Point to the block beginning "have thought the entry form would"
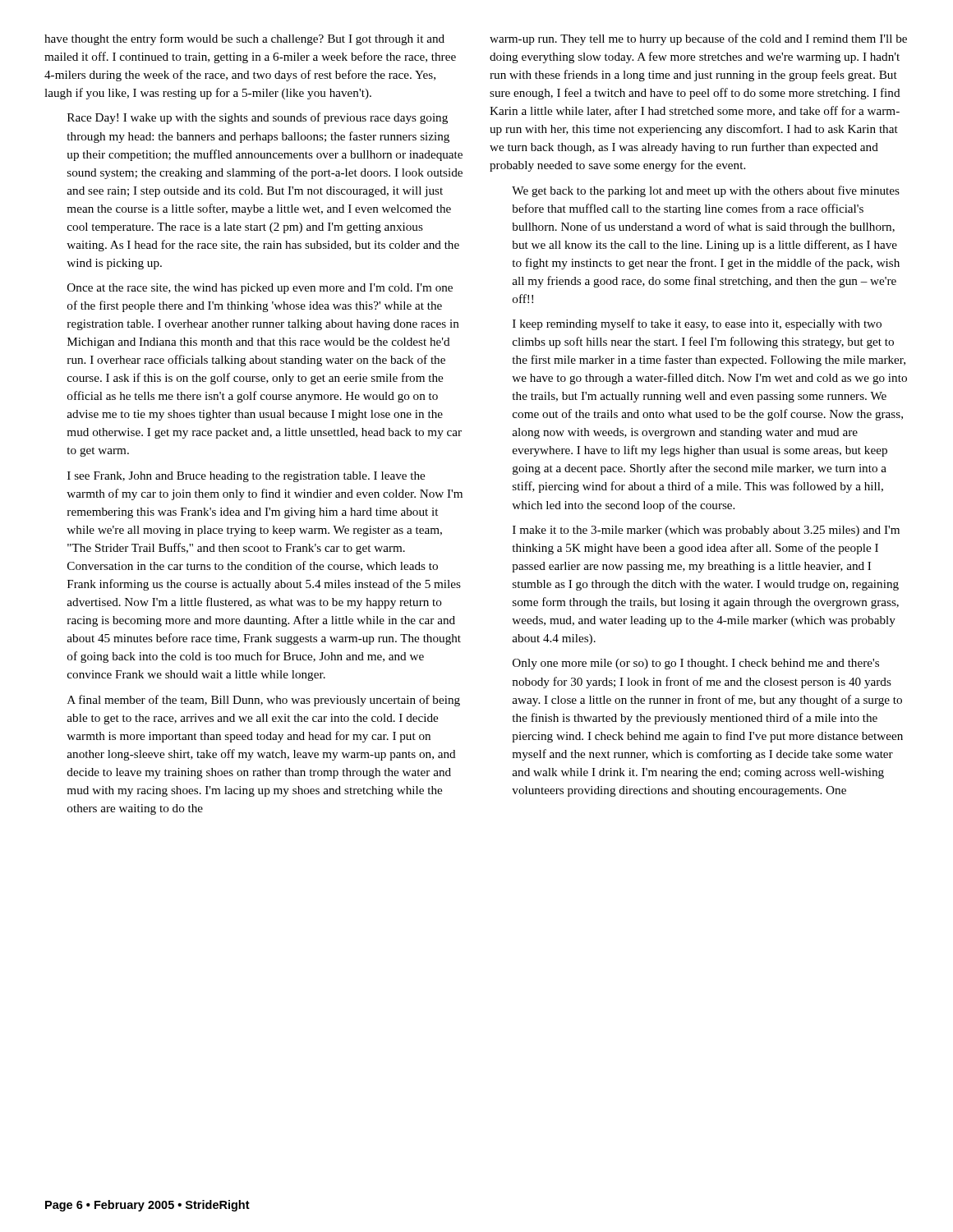953x1232 pixels. point(254,423)
